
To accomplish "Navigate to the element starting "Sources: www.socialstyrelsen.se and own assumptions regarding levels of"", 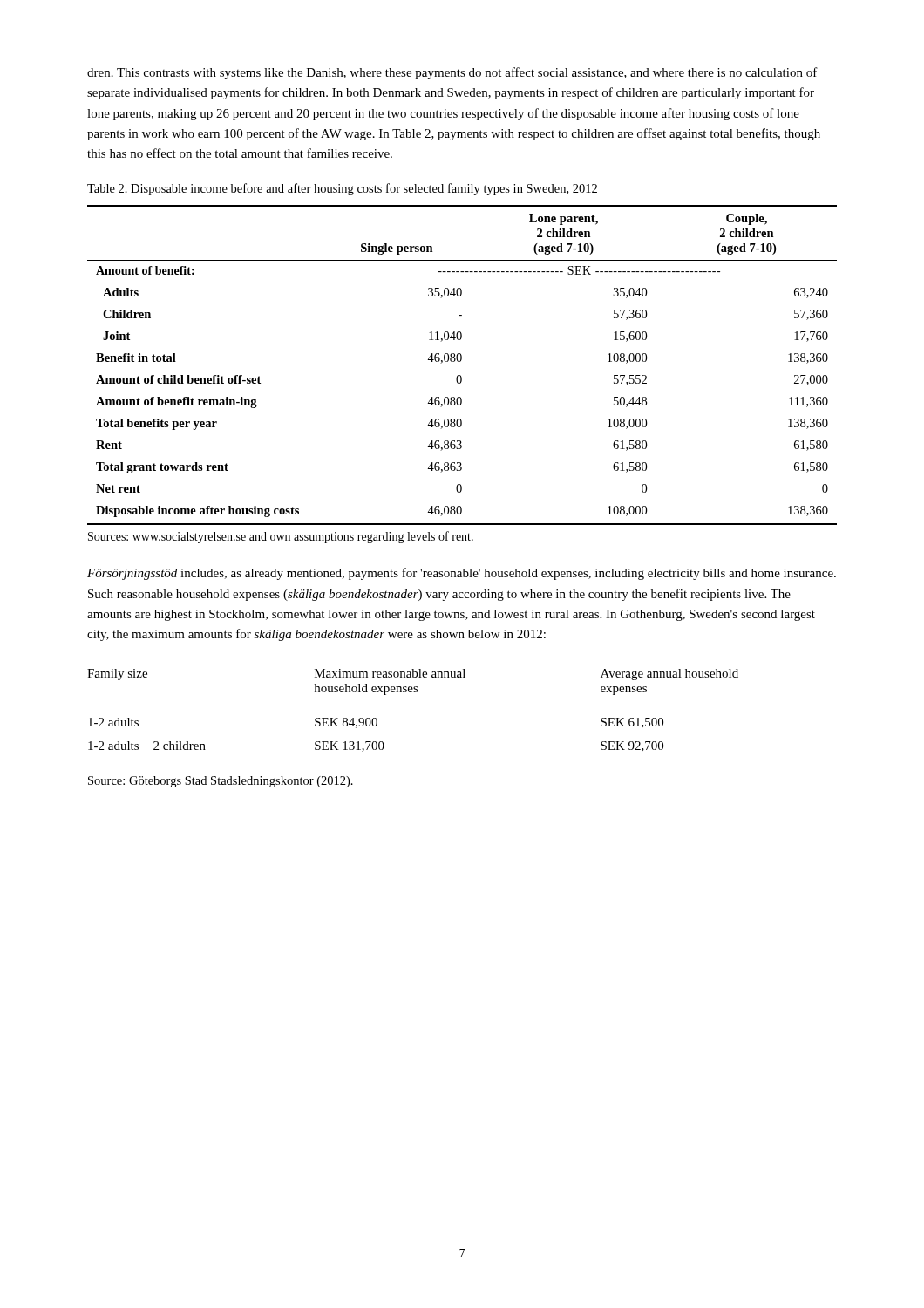I will [280, 537].
